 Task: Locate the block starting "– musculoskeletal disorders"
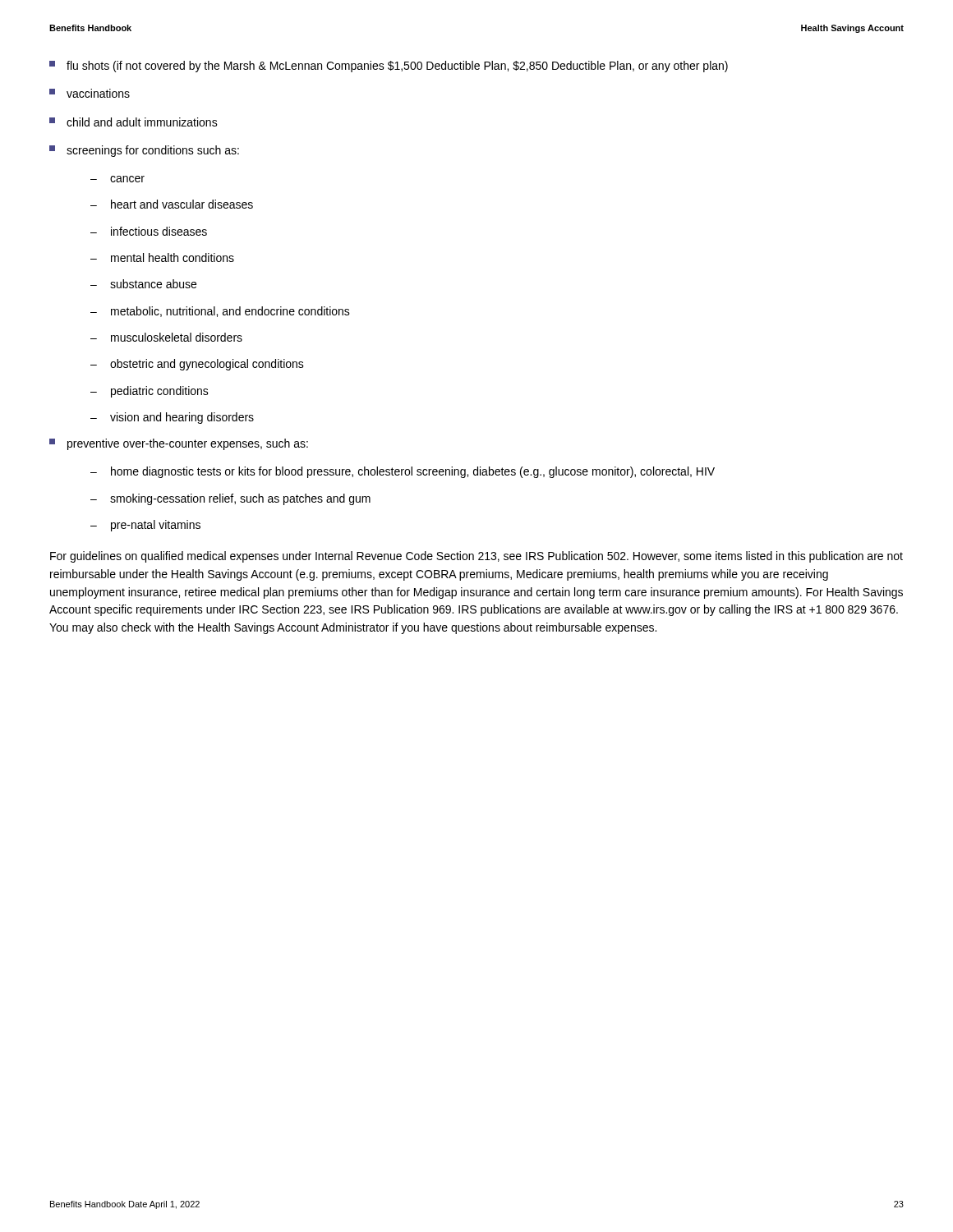166,337
